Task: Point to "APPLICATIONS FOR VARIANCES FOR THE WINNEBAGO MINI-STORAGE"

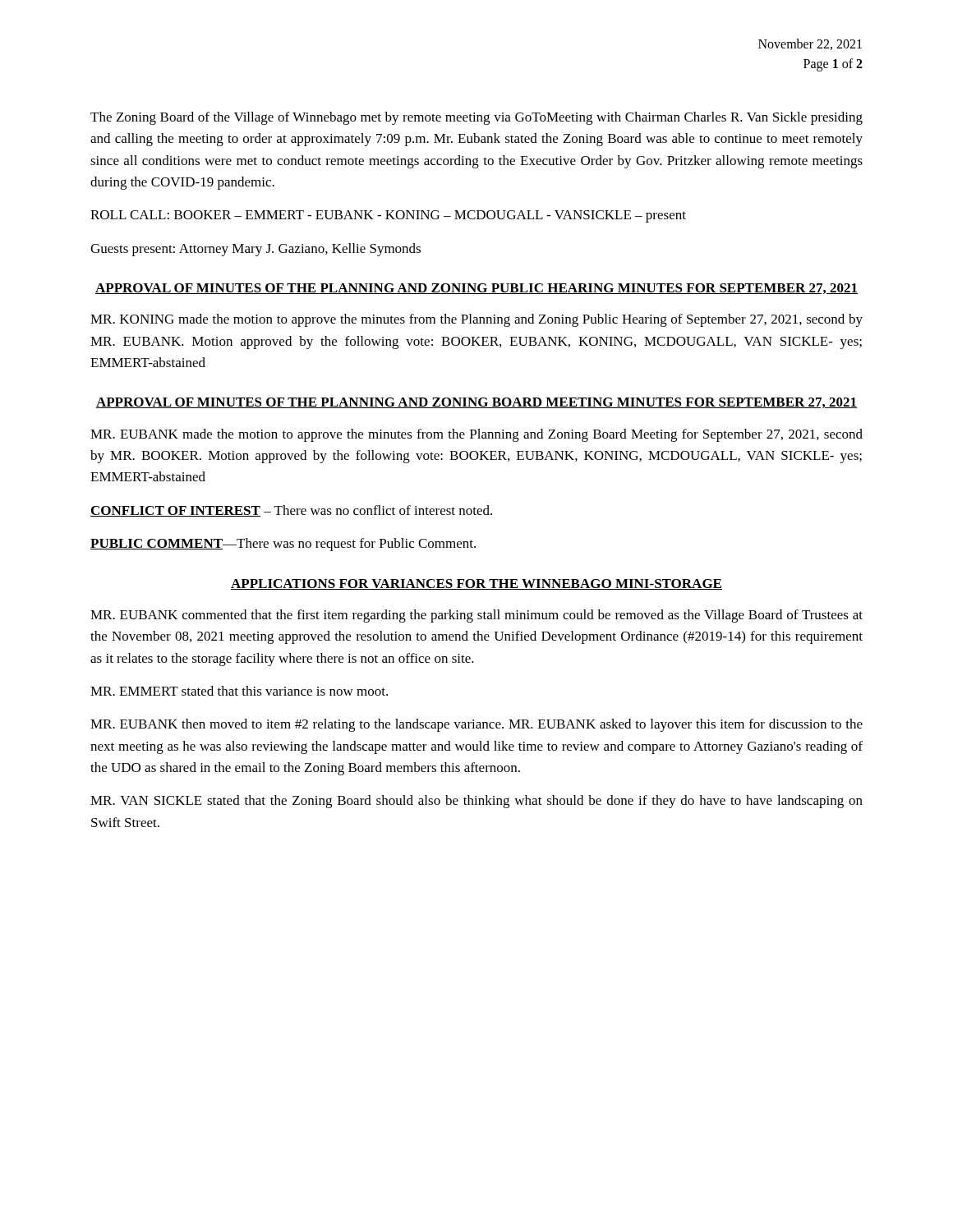Action: click(476, 583)
